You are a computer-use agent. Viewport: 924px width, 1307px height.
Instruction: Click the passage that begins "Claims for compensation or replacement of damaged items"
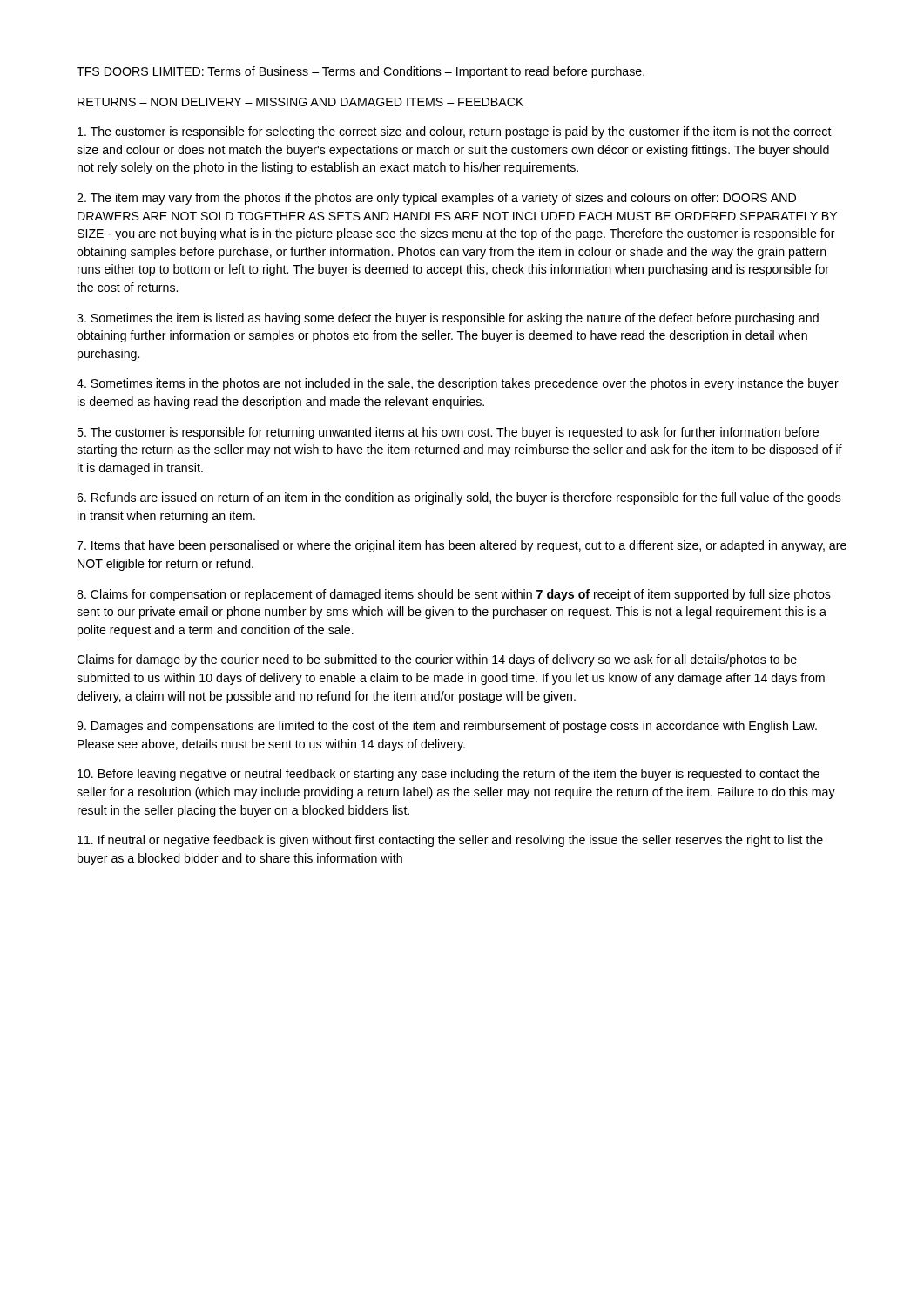click(454, 612)
